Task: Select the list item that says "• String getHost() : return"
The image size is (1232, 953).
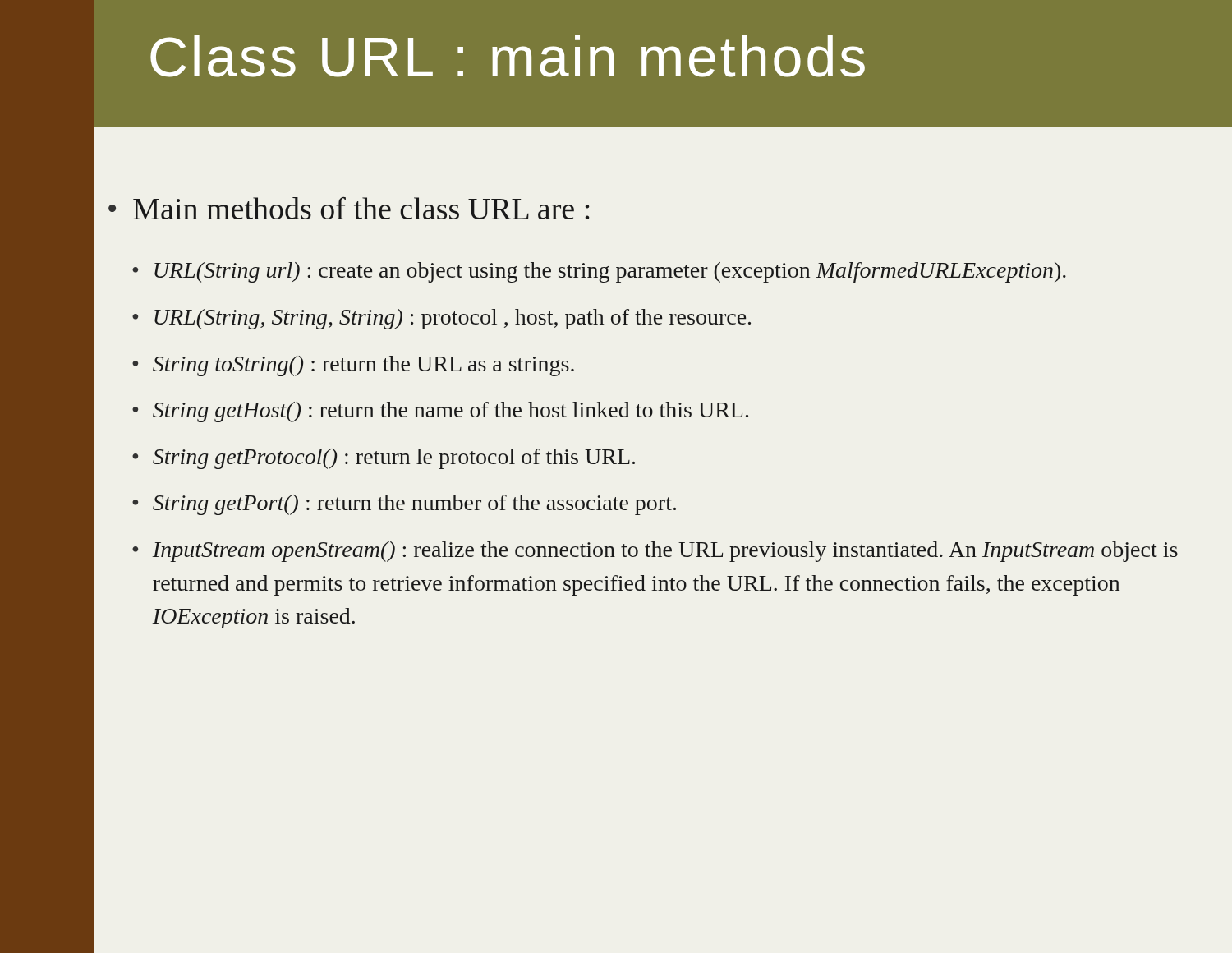Action: [441, 410]
